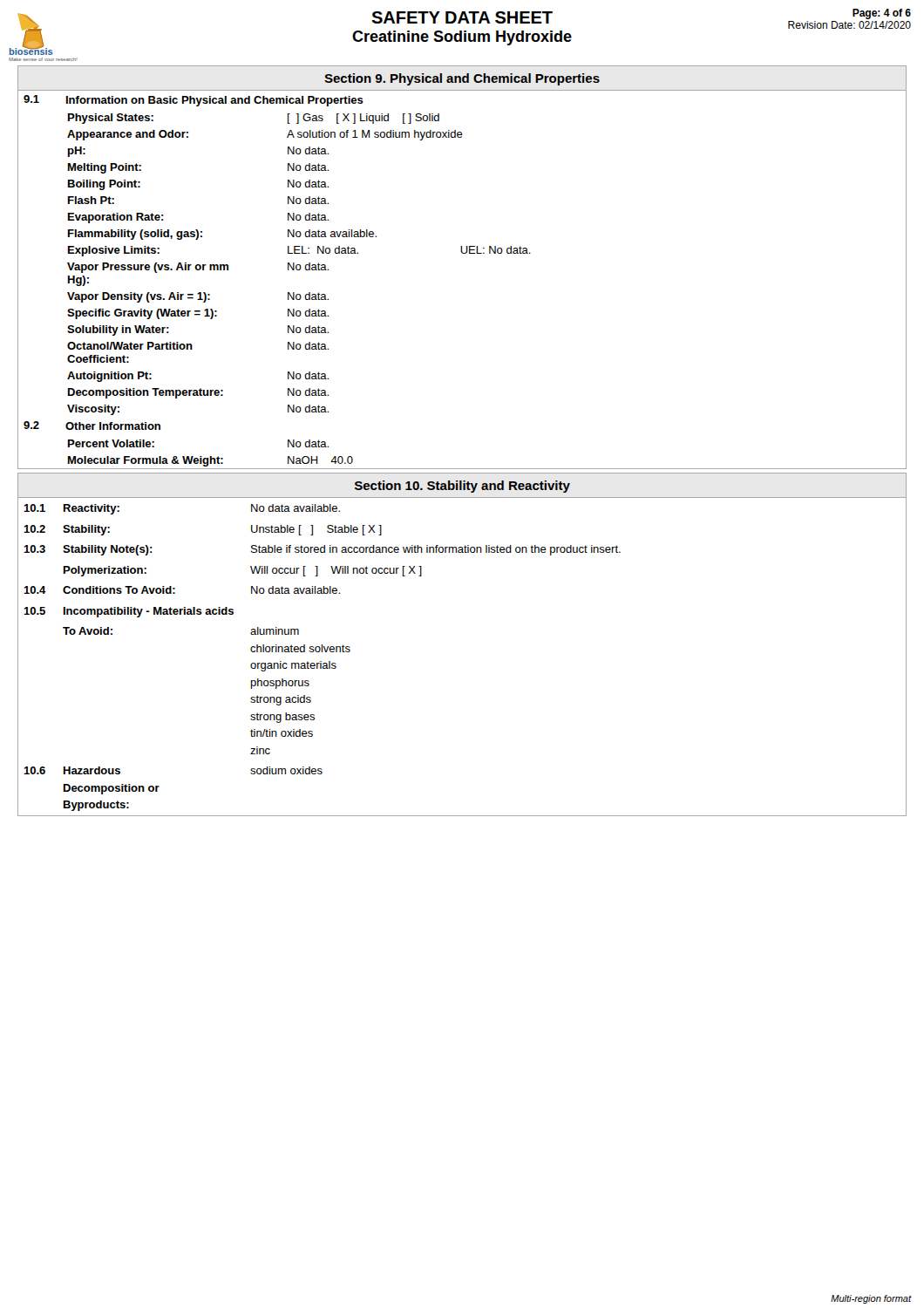Point to the block beginning "To Avoid: aluminum chlorinated solvents organic materials phosphorus"

[90, 631]
